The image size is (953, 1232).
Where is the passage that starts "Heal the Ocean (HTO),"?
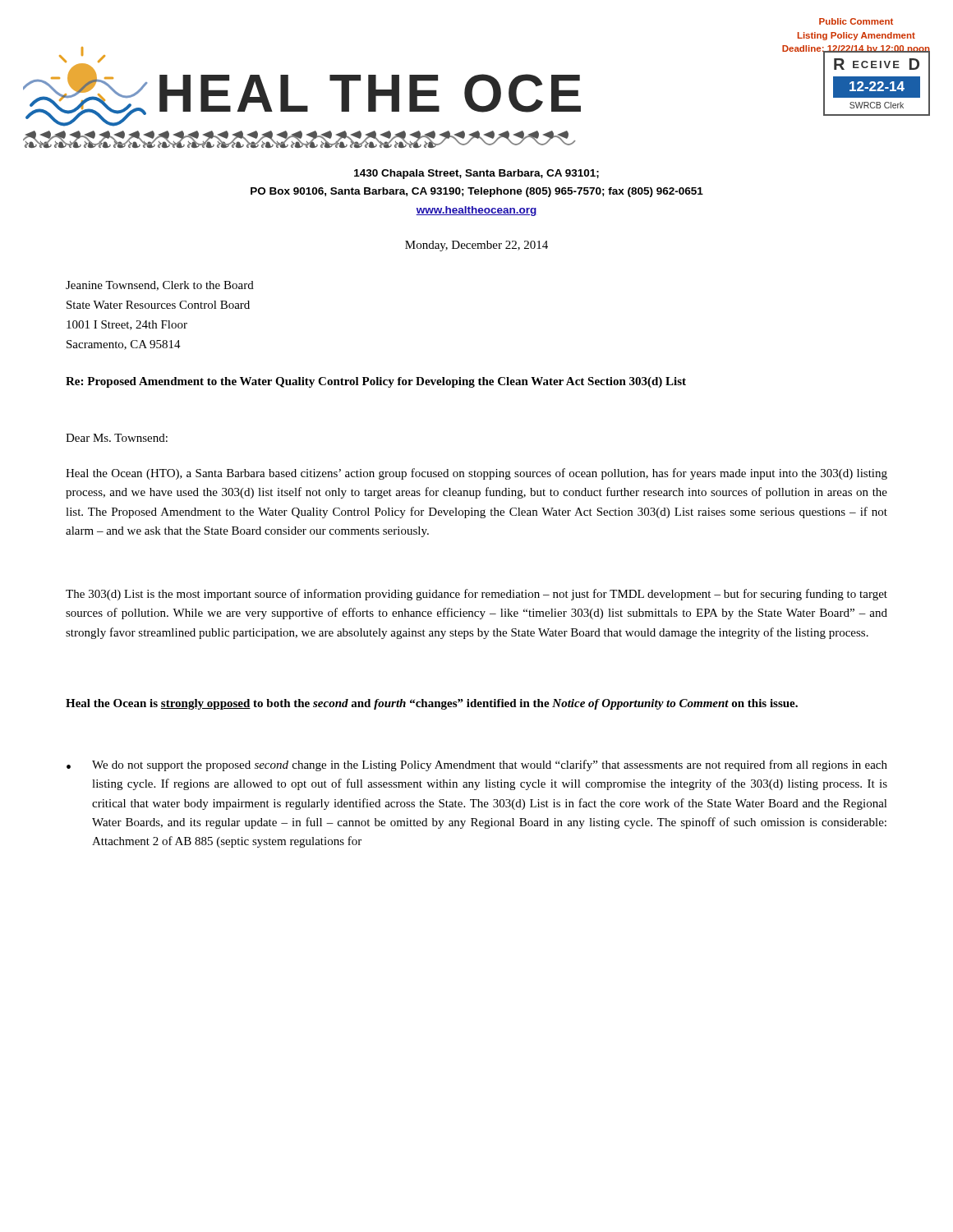tap(476, 502)
